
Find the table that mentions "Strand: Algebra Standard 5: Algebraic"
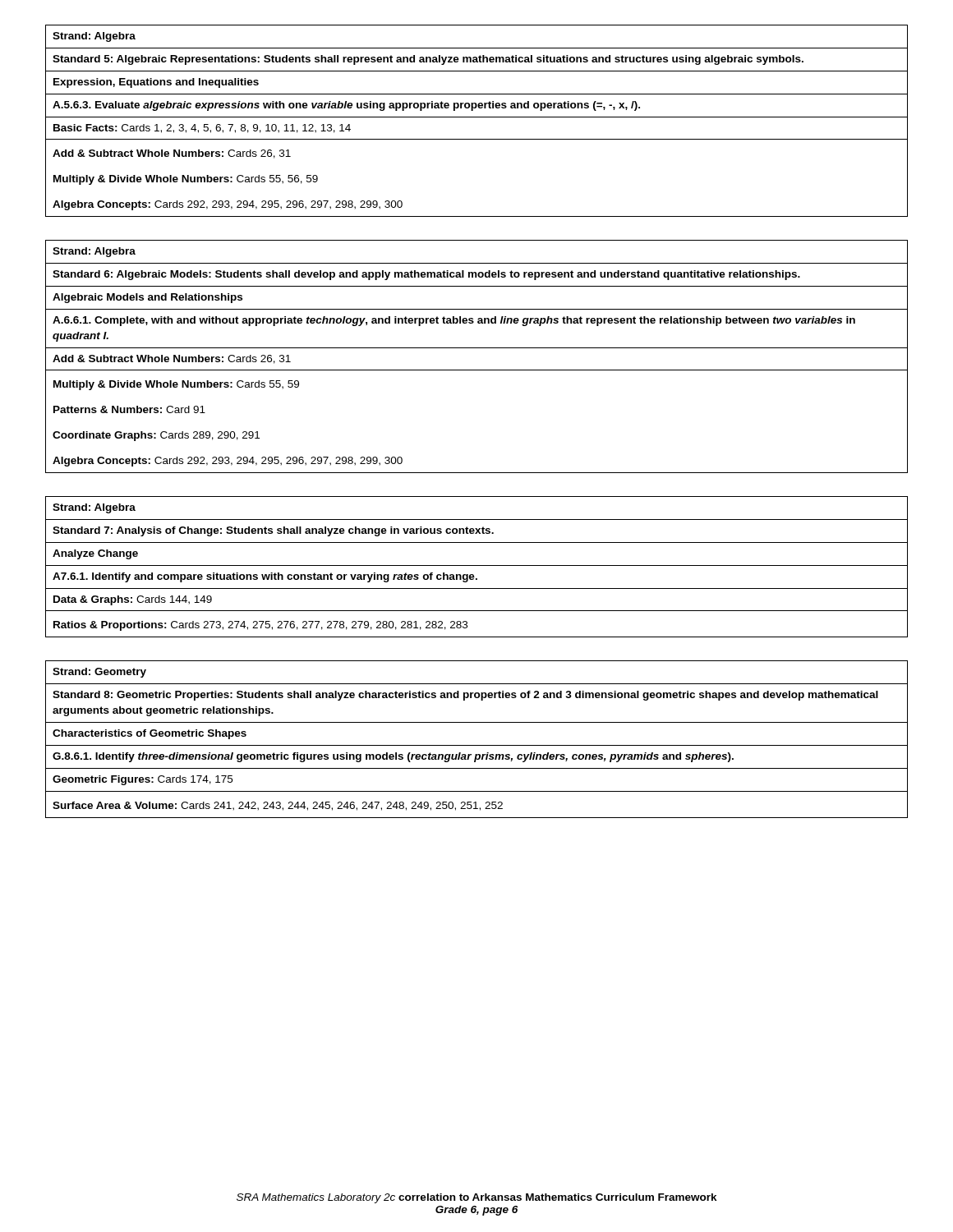point(476,121)
